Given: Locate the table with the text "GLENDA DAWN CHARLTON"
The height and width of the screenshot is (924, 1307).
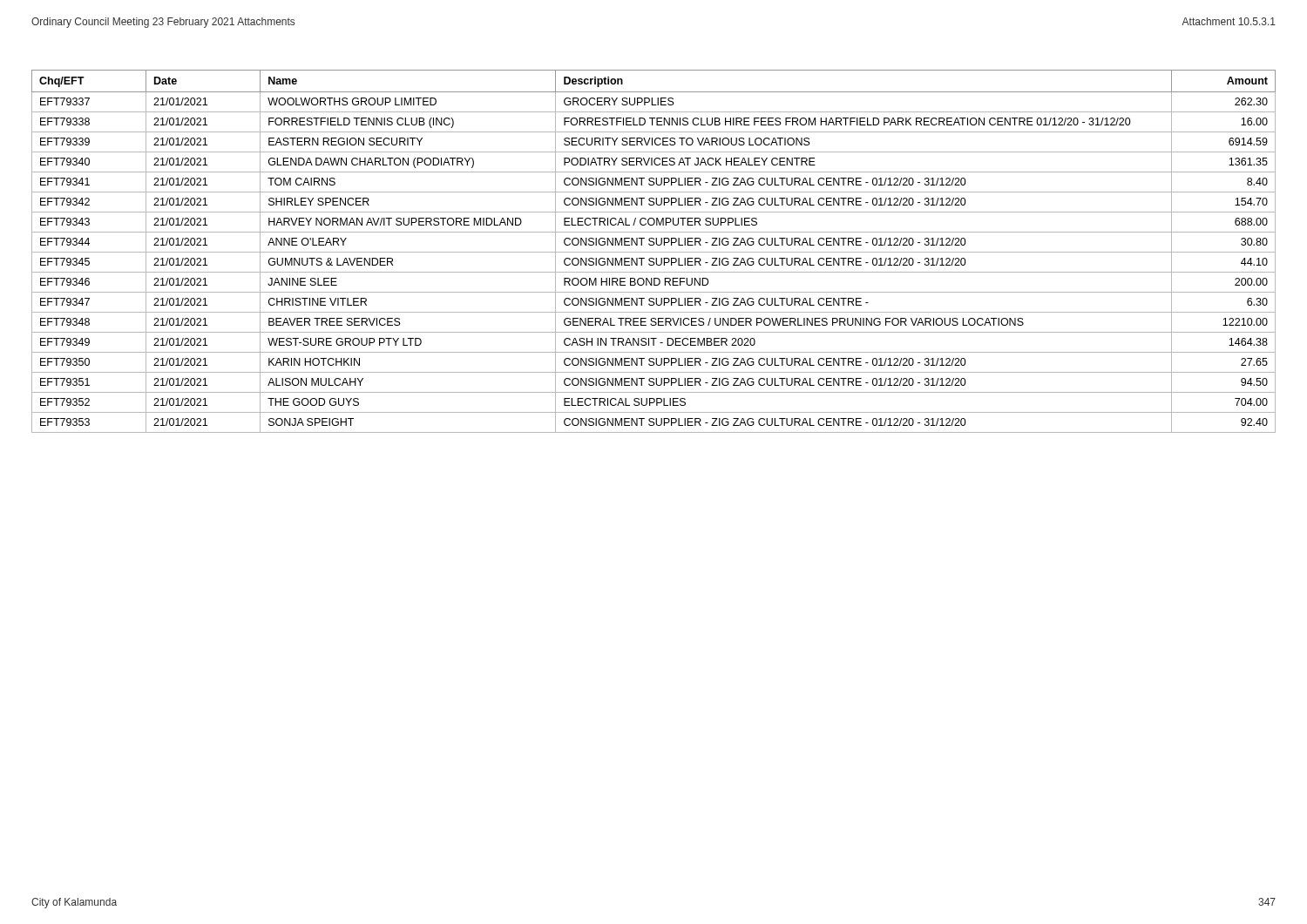Looking at the screenshot, I should tap(654, 251).
